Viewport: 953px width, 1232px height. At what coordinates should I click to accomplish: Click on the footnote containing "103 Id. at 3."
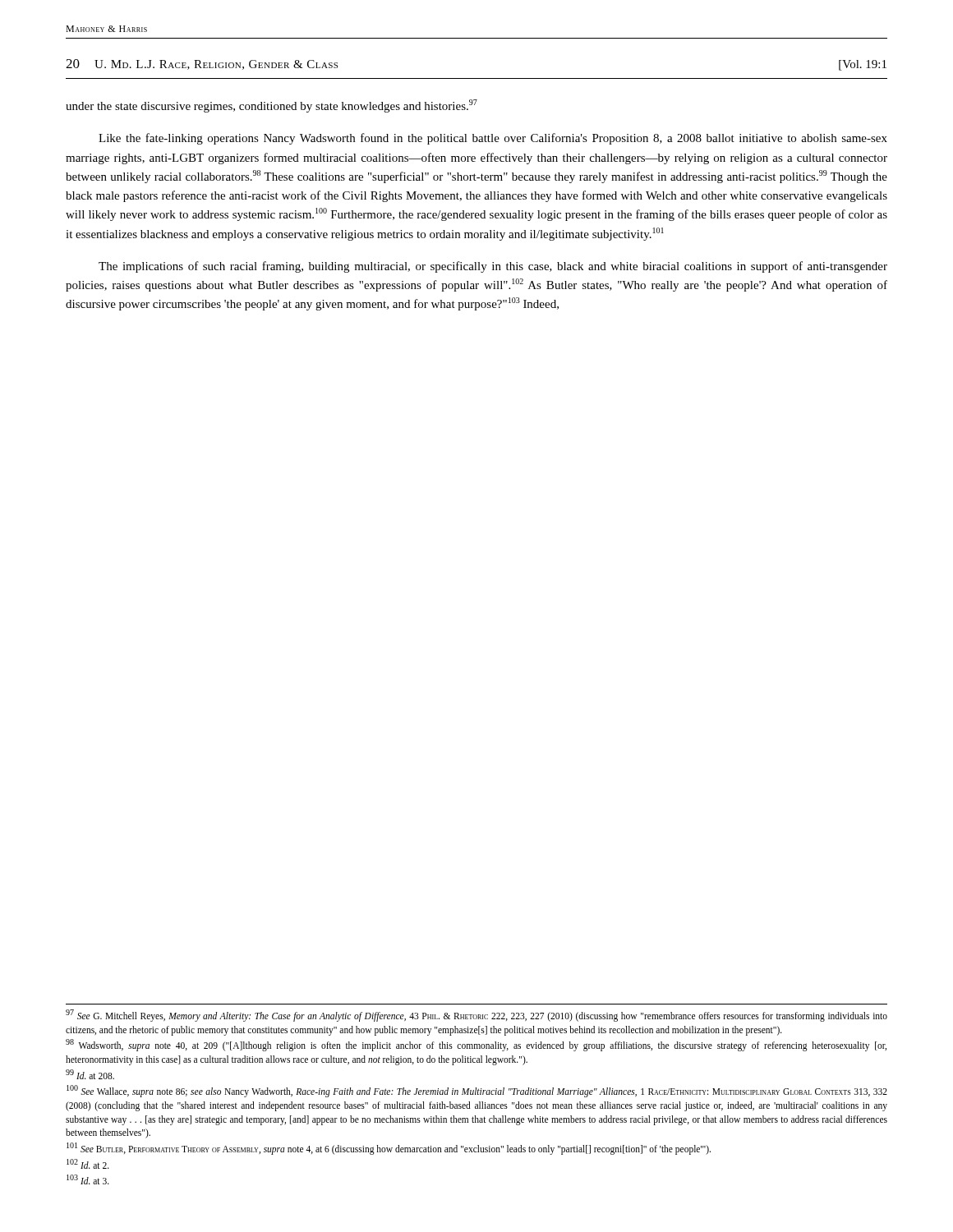[88, 1181]
